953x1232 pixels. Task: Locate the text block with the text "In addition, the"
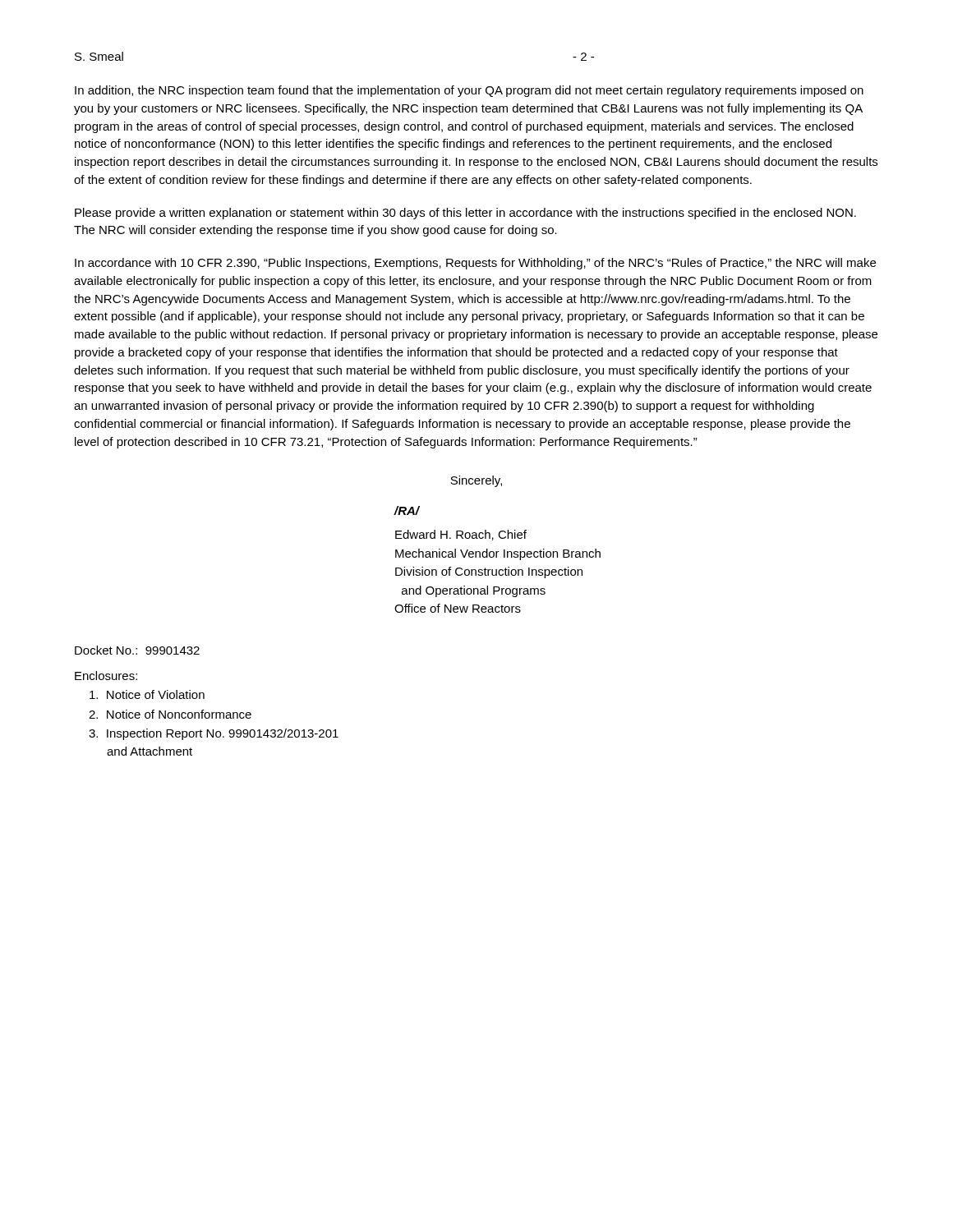[476, 135]
